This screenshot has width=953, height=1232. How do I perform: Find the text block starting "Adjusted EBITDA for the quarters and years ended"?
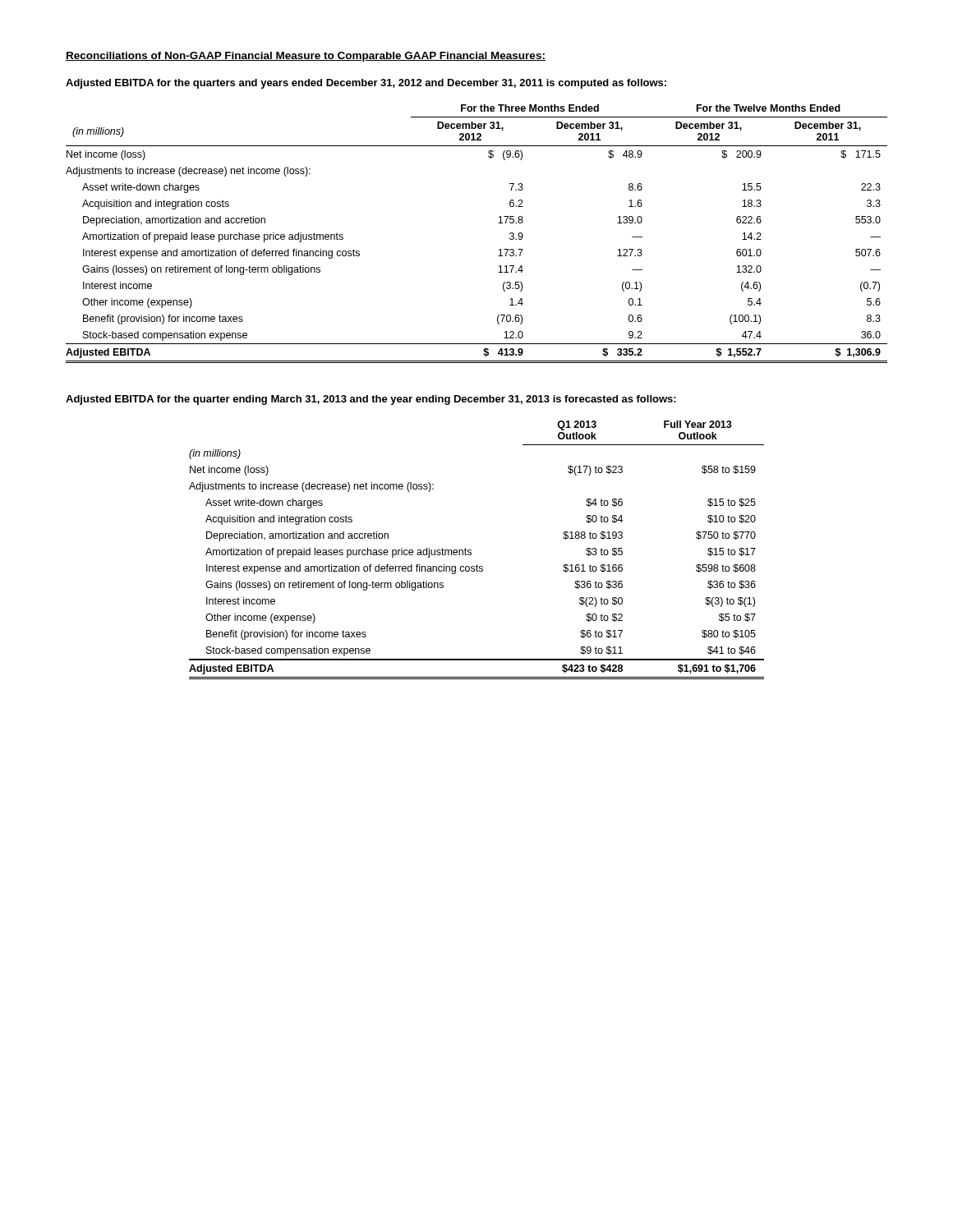point(366,83)
